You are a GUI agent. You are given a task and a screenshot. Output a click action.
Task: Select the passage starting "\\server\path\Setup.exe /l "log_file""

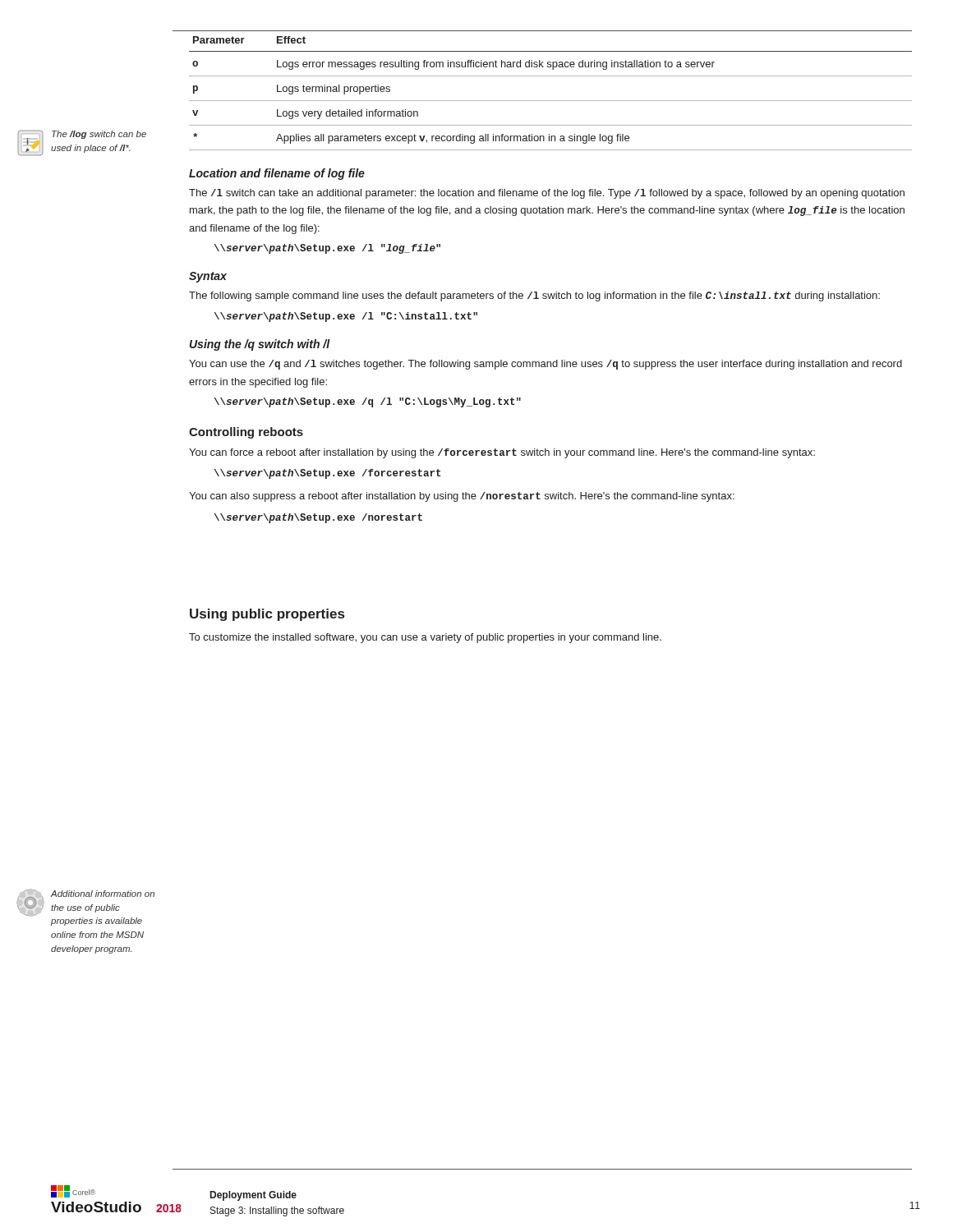328,249
